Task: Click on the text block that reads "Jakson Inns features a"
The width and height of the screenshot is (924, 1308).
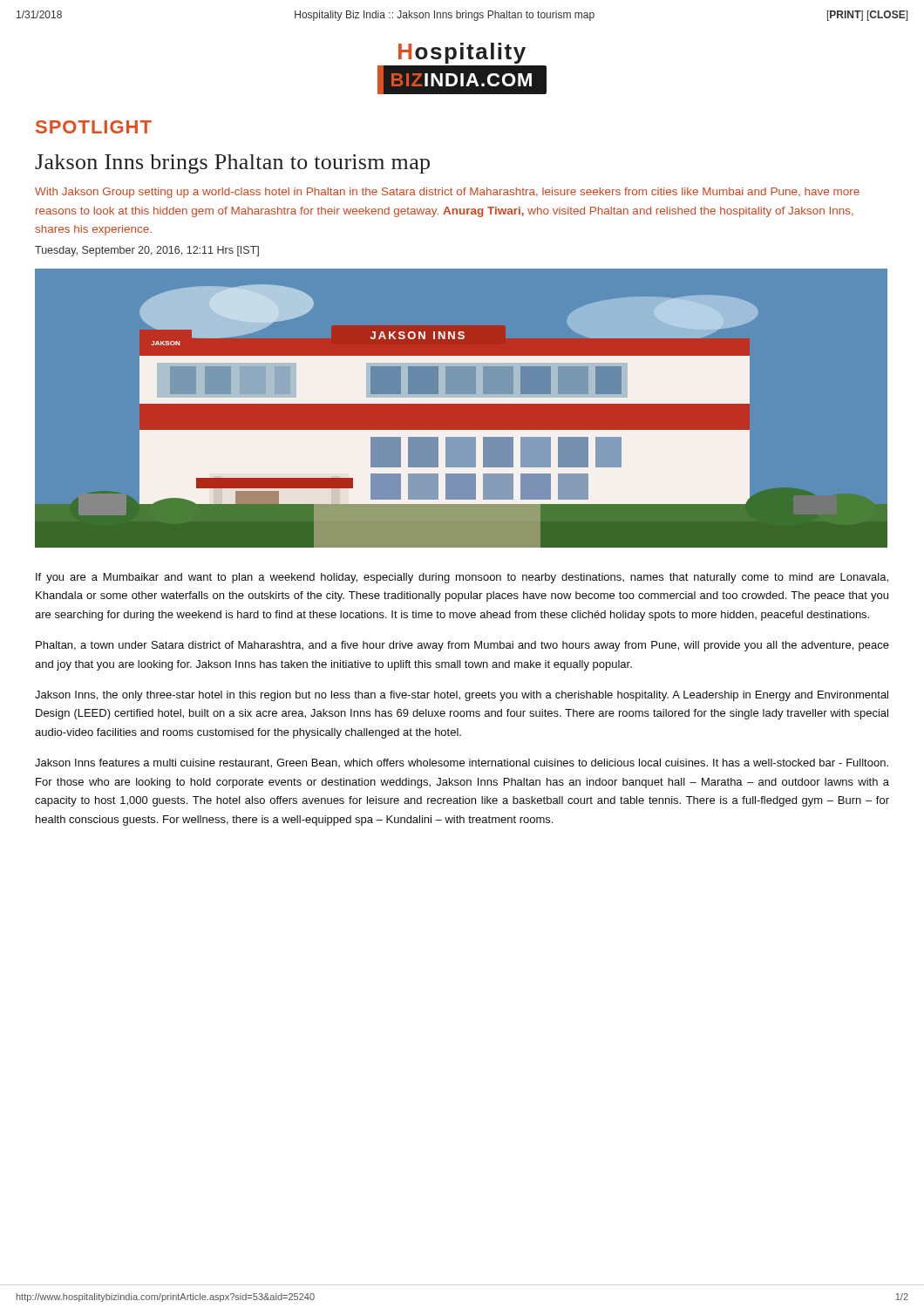Action: click(462, 791)
